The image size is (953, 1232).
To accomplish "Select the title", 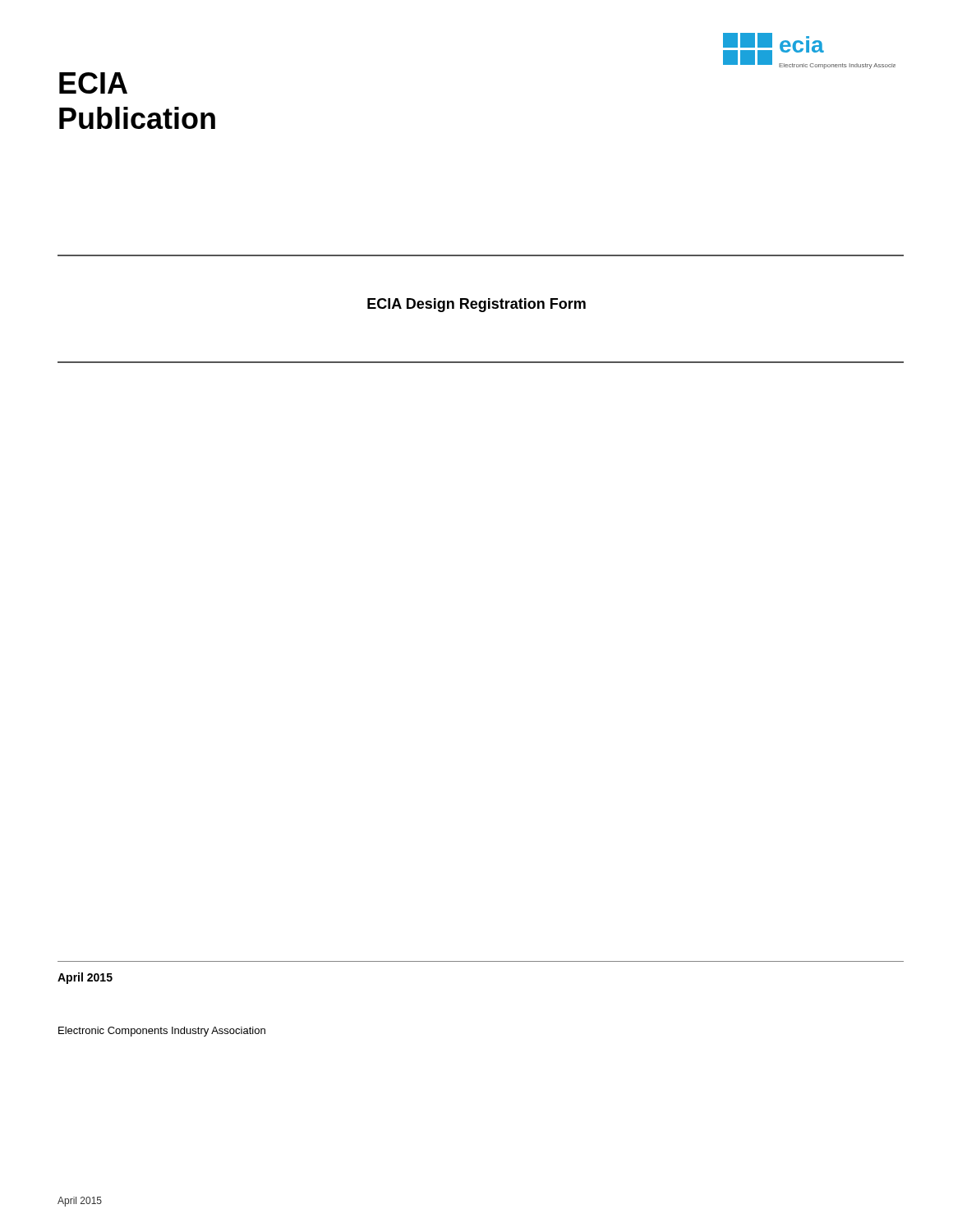I will (x=137, y=101).
